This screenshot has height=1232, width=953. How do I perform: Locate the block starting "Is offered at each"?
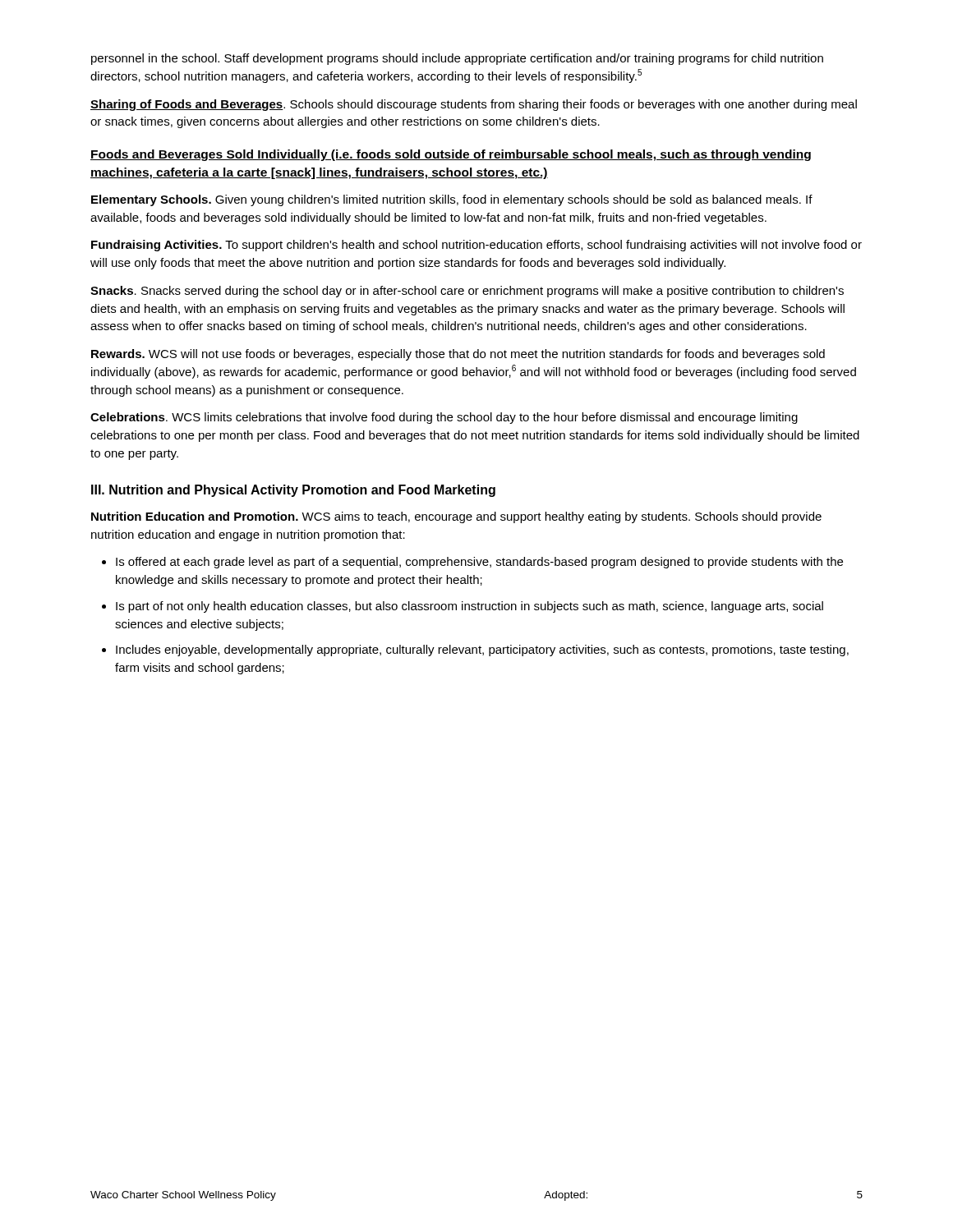tap(479, 571)
